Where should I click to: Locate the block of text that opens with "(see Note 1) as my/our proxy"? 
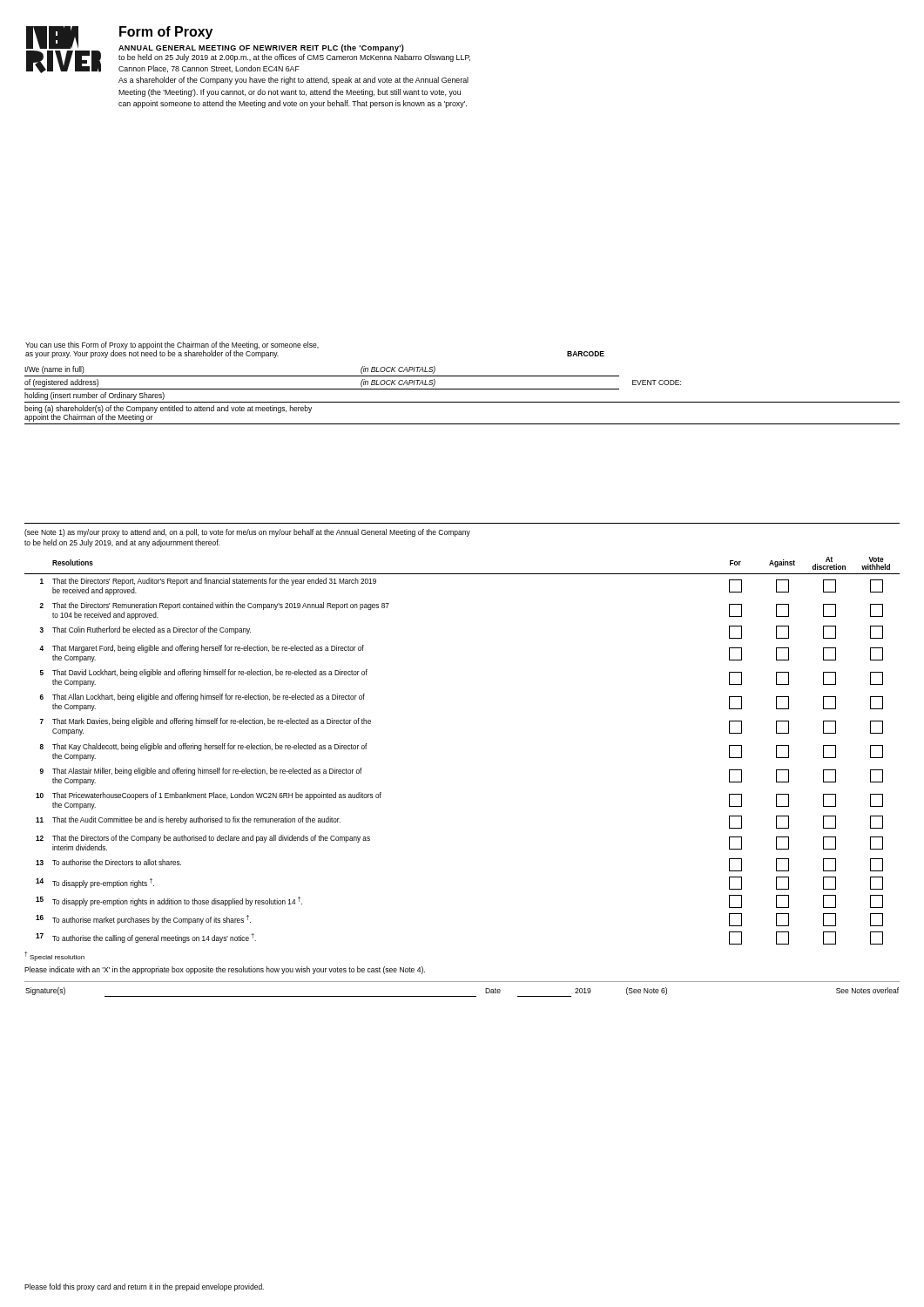(x=247, y=538)
